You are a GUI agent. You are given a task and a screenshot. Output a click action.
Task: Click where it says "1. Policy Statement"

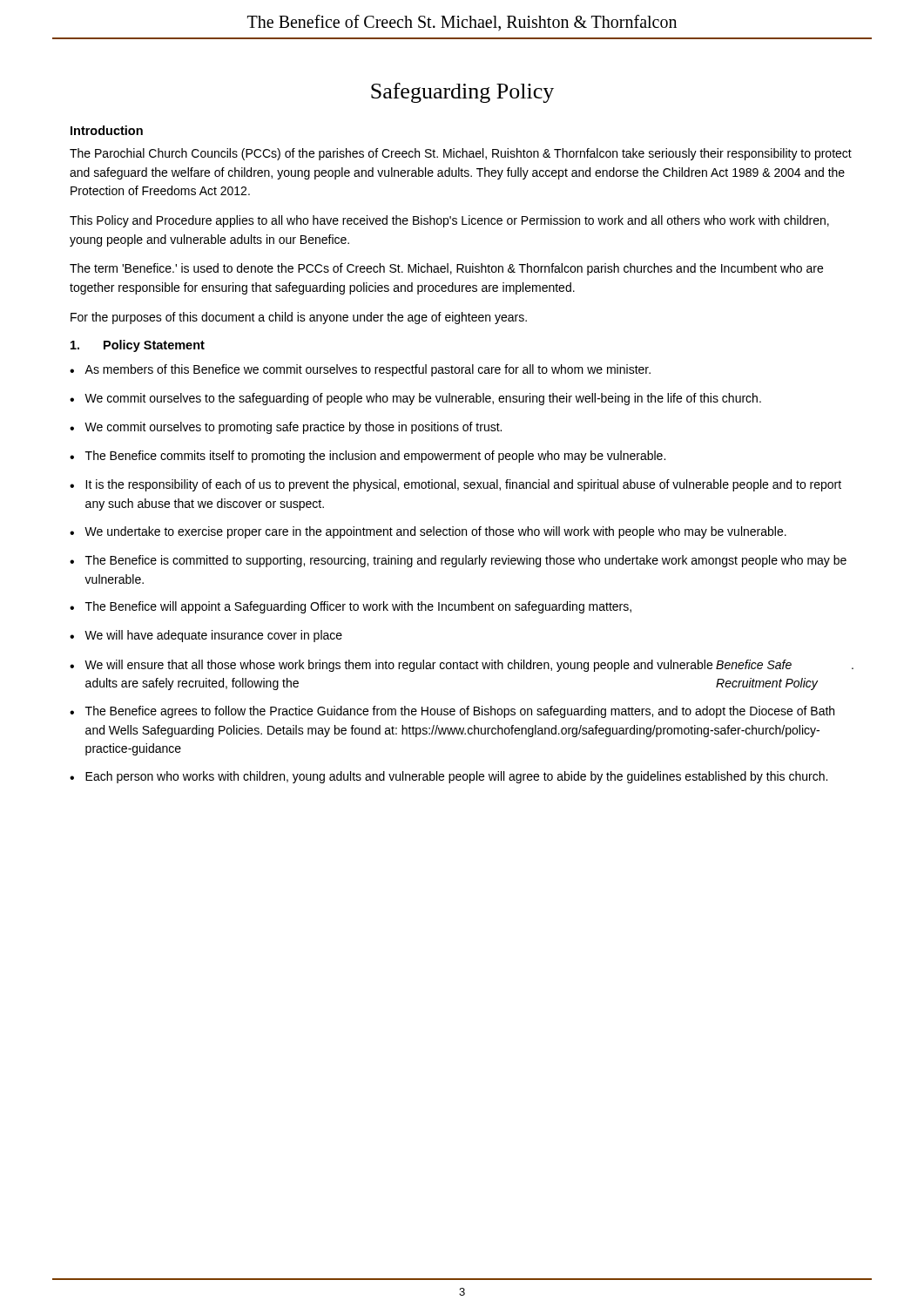tap(137, 345)
